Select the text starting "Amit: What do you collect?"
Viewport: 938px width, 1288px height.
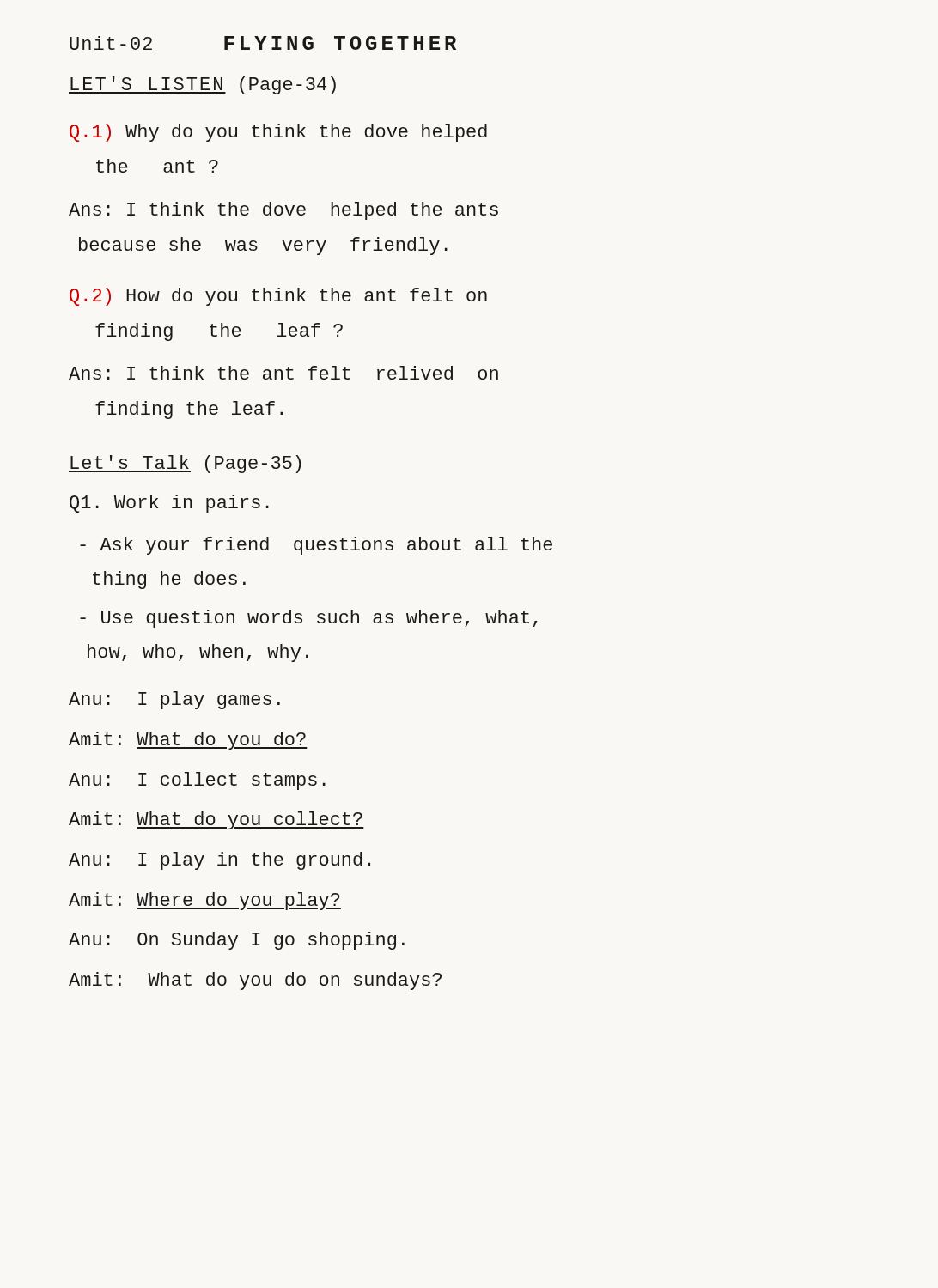[x=216, y=821]
